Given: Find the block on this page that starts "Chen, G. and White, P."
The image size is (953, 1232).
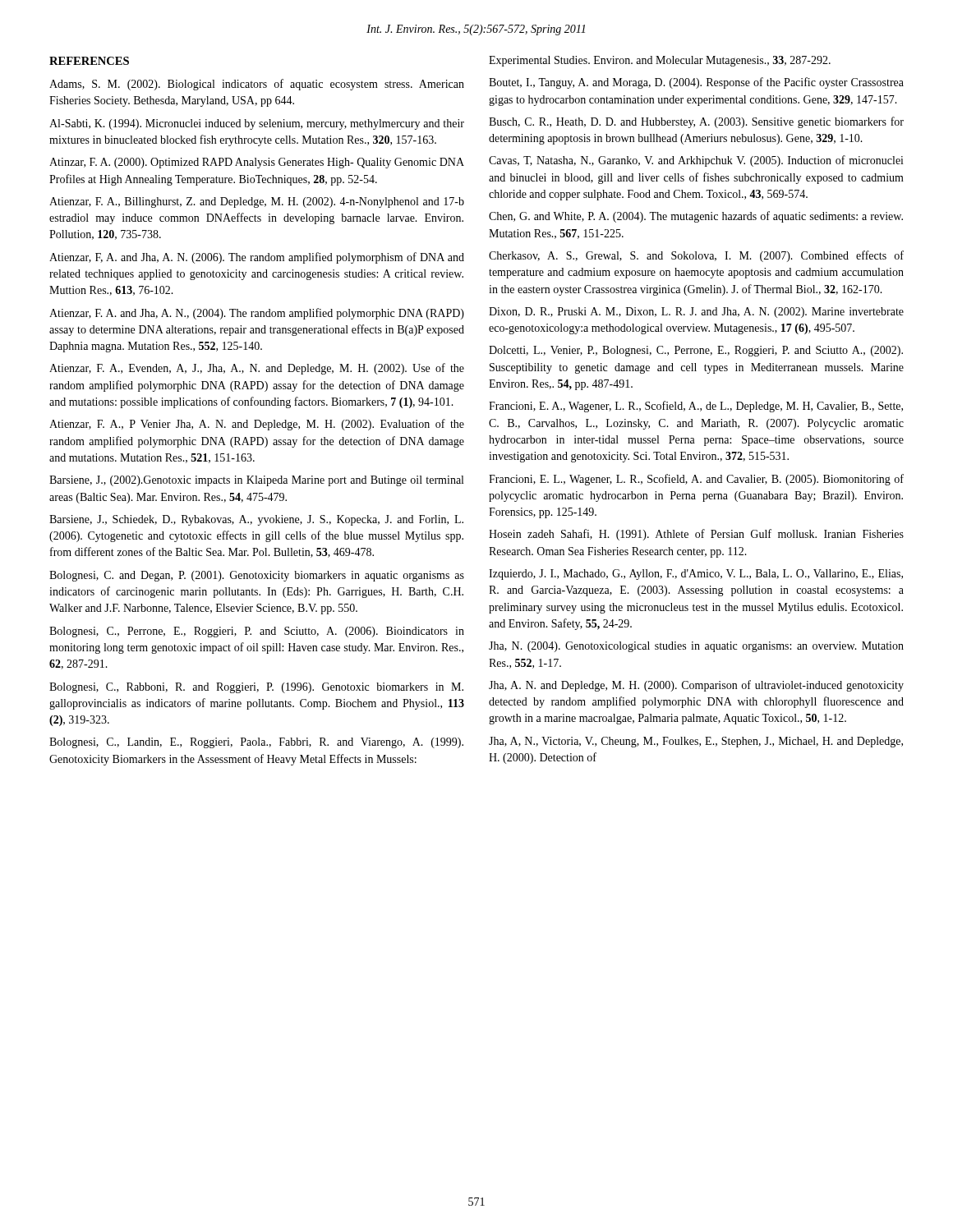Looking at the screenshot, I should [x=696, y=225].
